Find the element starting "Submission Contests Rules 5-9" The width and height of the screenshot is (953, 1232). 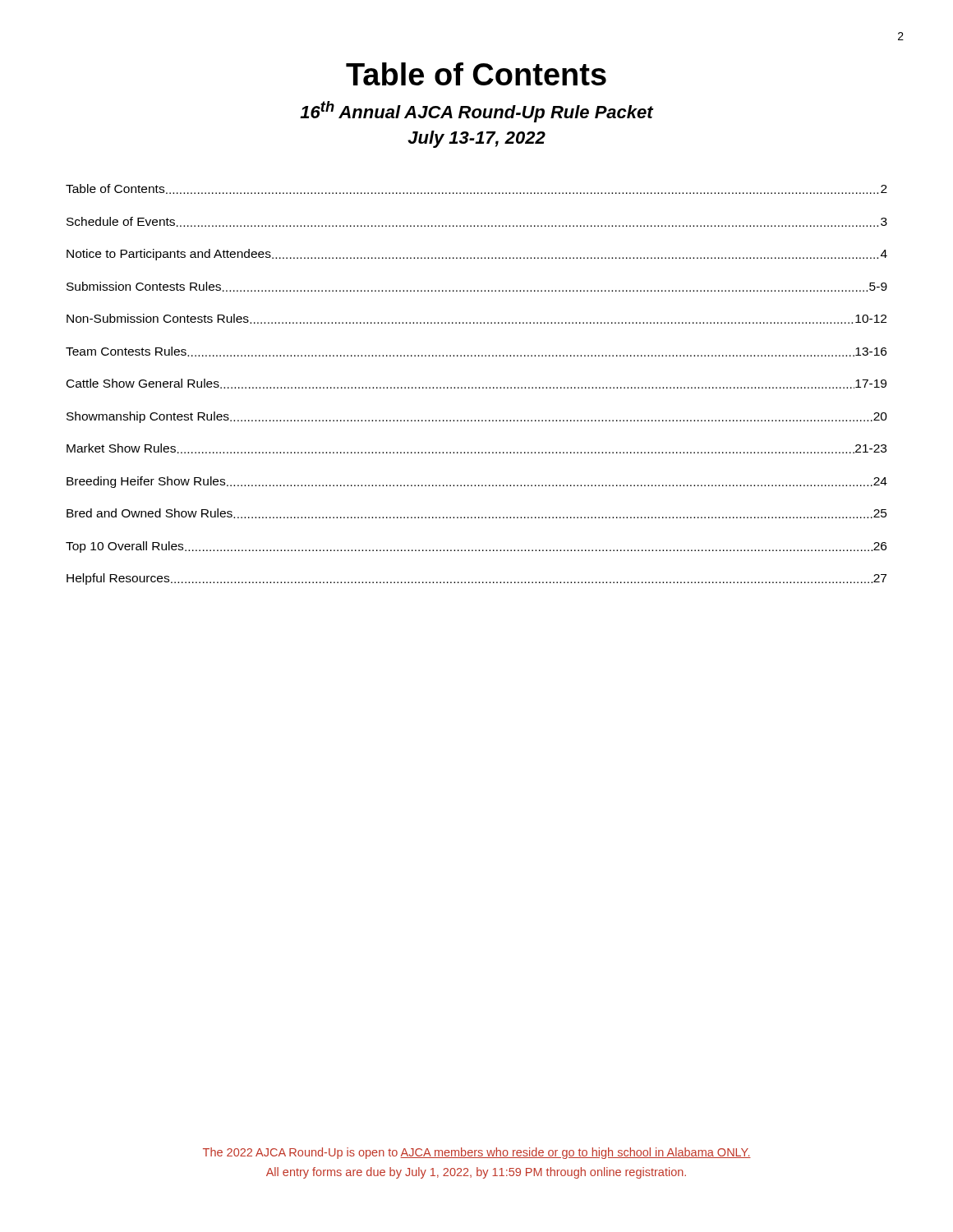476,286
